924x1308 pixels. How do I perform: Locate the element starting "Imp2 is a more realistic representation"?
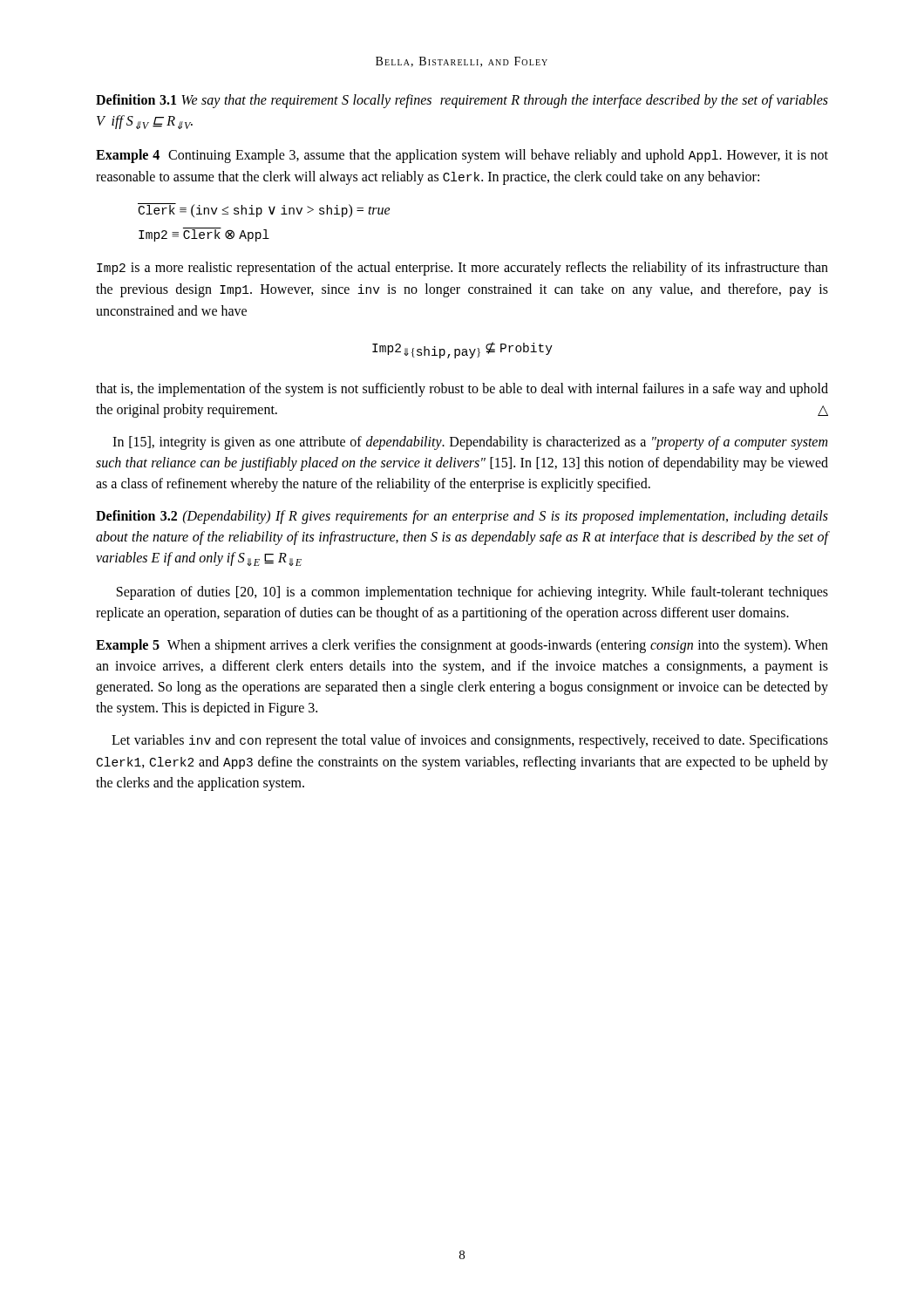pyautogui.click(x=462, y=289)
